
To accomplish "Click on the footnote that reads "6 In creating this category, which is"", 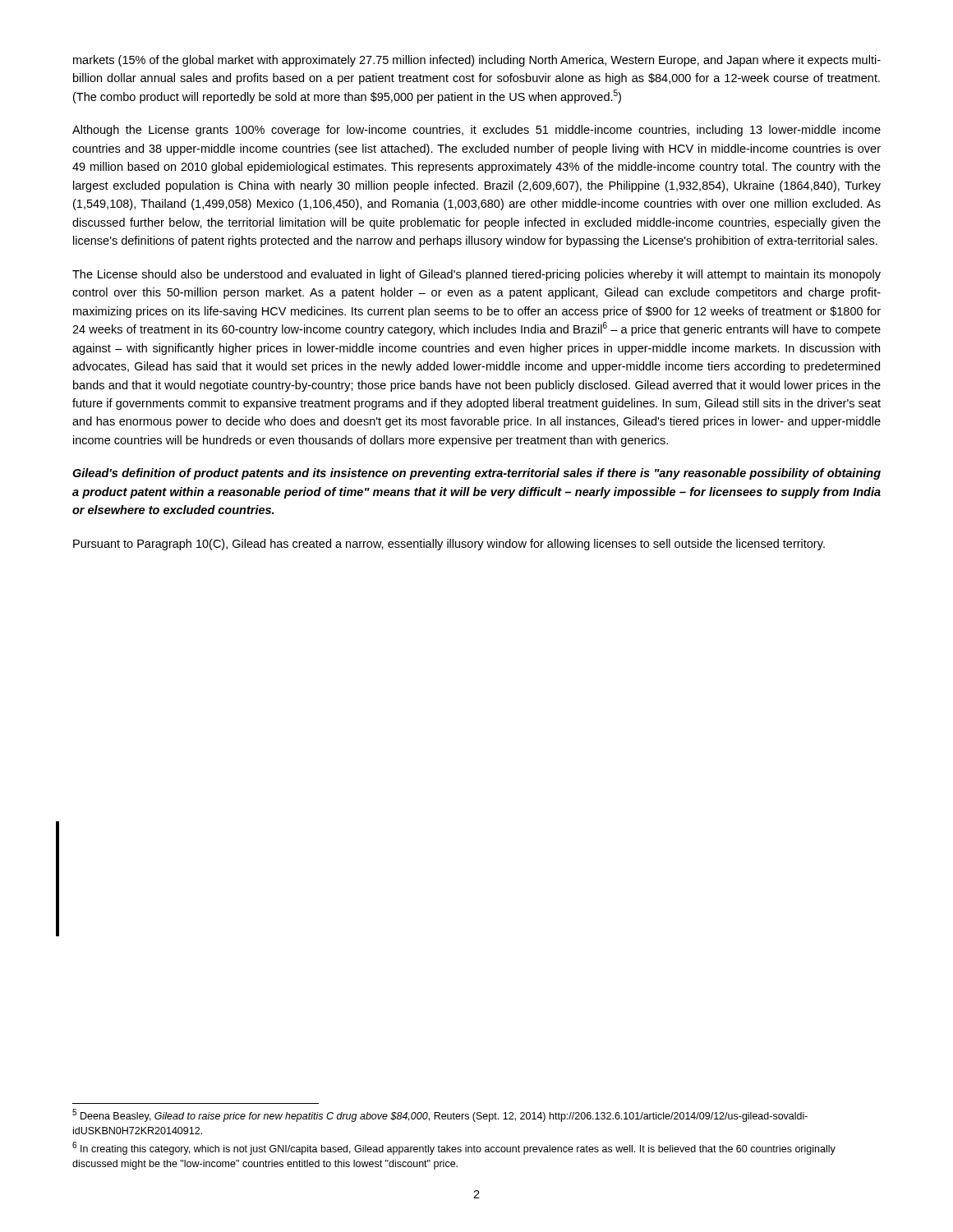I will (x=454, y=1155).
